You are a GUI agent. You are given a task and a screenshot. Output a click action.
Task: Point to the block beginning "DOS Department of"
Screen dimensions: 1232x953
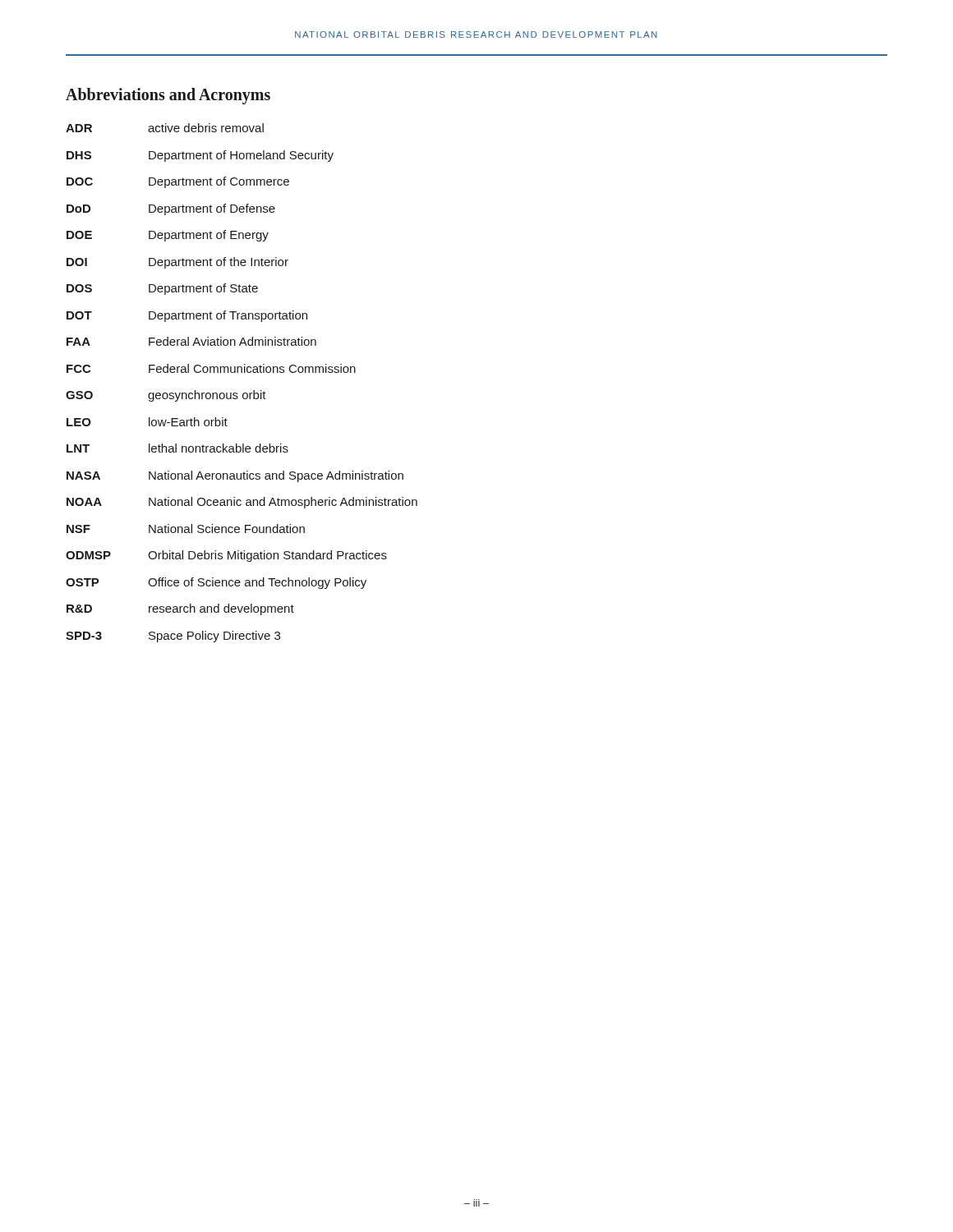pyautogui.click(x=162, y=289)
